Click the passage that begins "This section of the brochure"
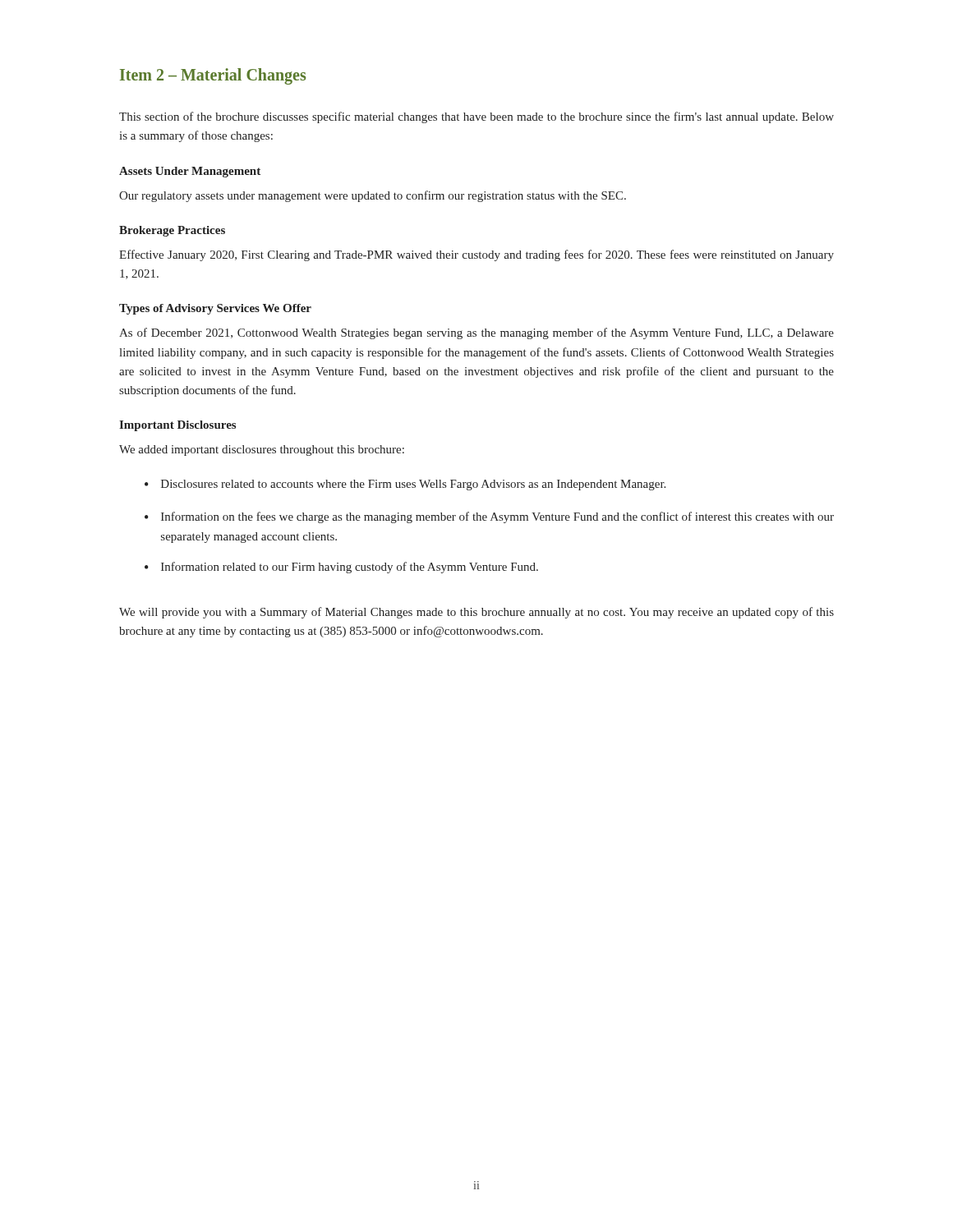The height and width of the screenshot is (1232, 953). pos(476,127)
